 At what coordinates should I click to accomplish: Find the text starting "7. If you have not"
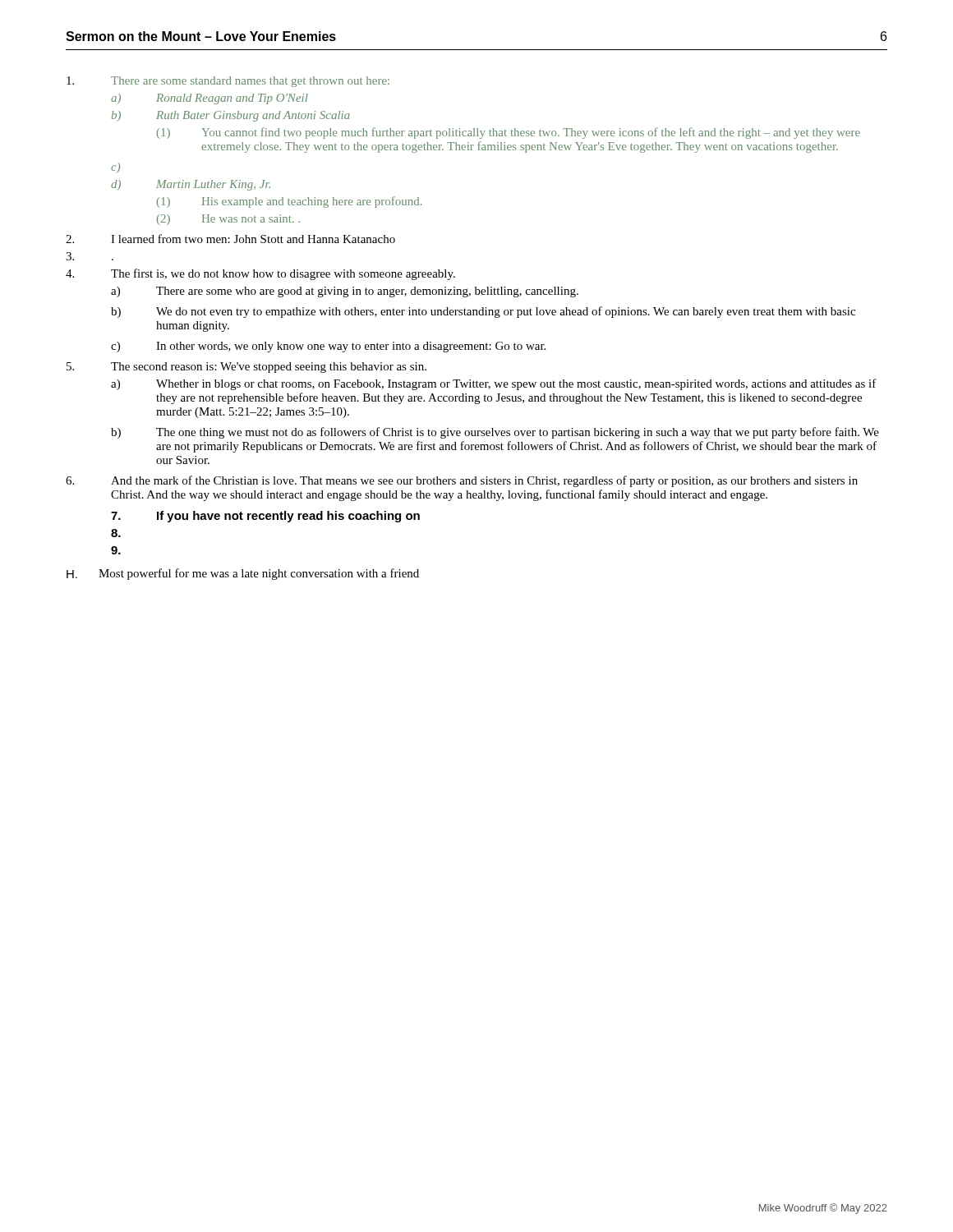point(265,517)
